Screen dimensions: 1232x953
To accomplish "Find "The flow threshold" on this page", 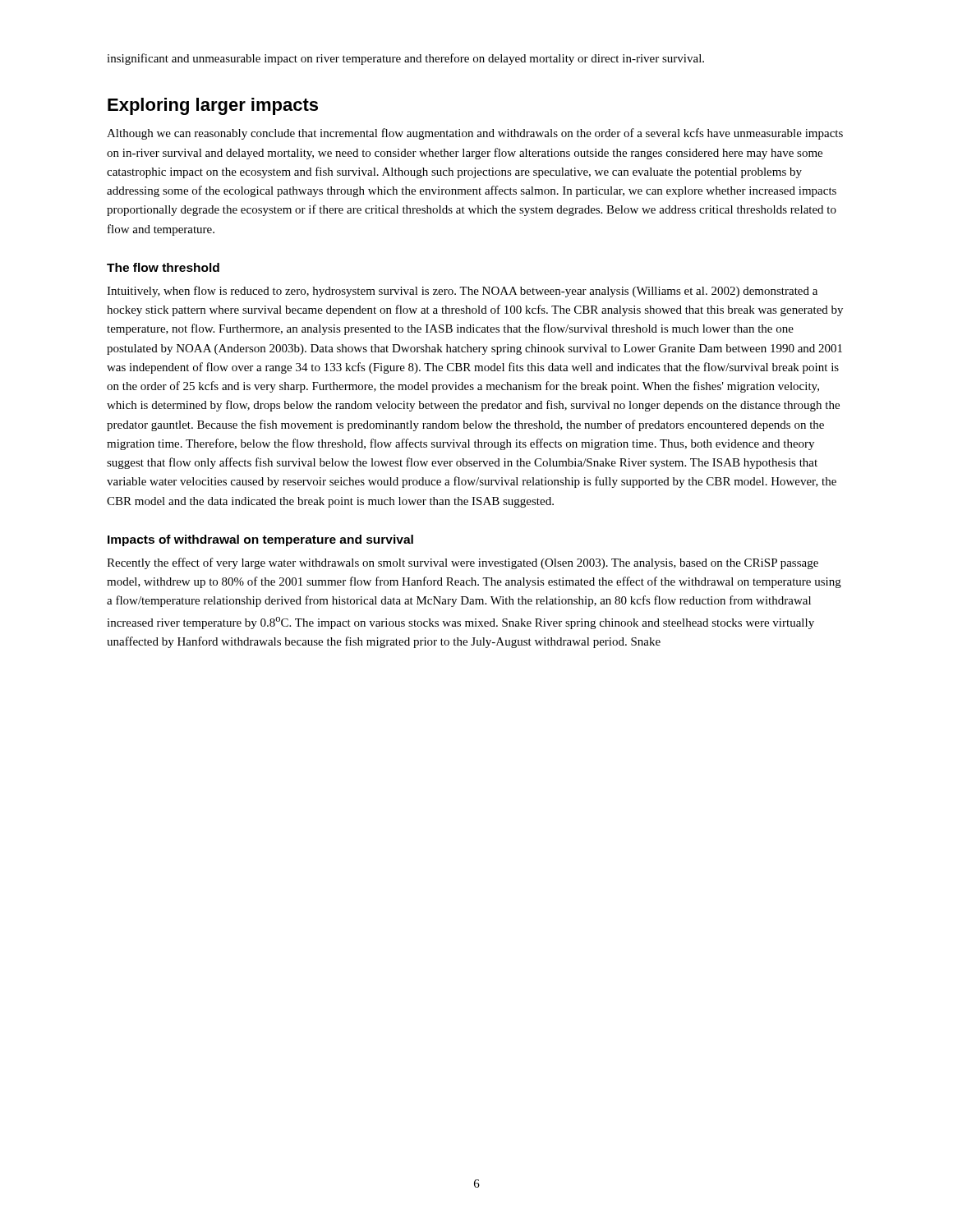I will click(x=163, y=267).
